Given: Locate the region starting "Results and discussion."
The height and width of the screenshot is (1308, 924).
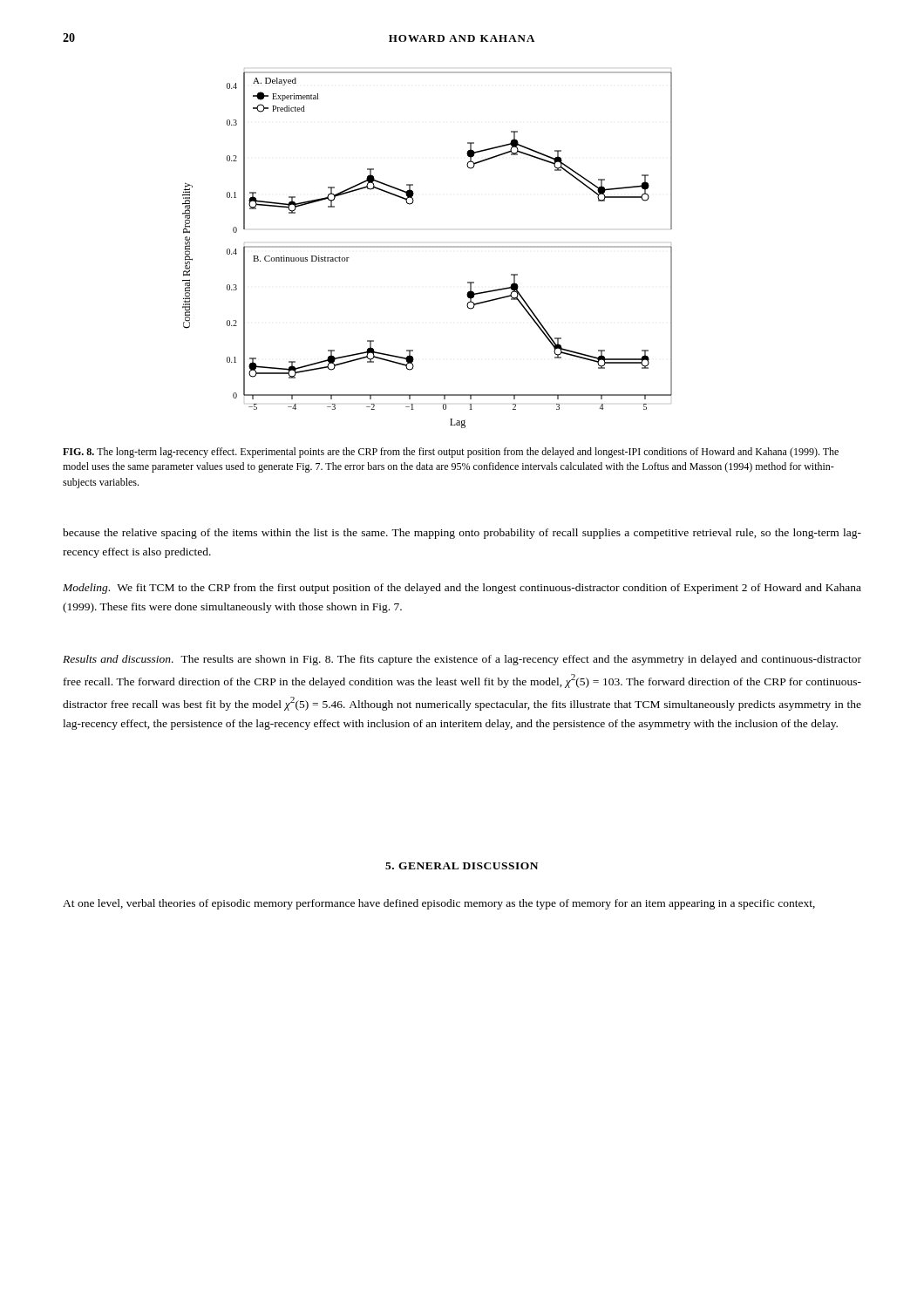Looking at the screenshot, I should [462, 691].
